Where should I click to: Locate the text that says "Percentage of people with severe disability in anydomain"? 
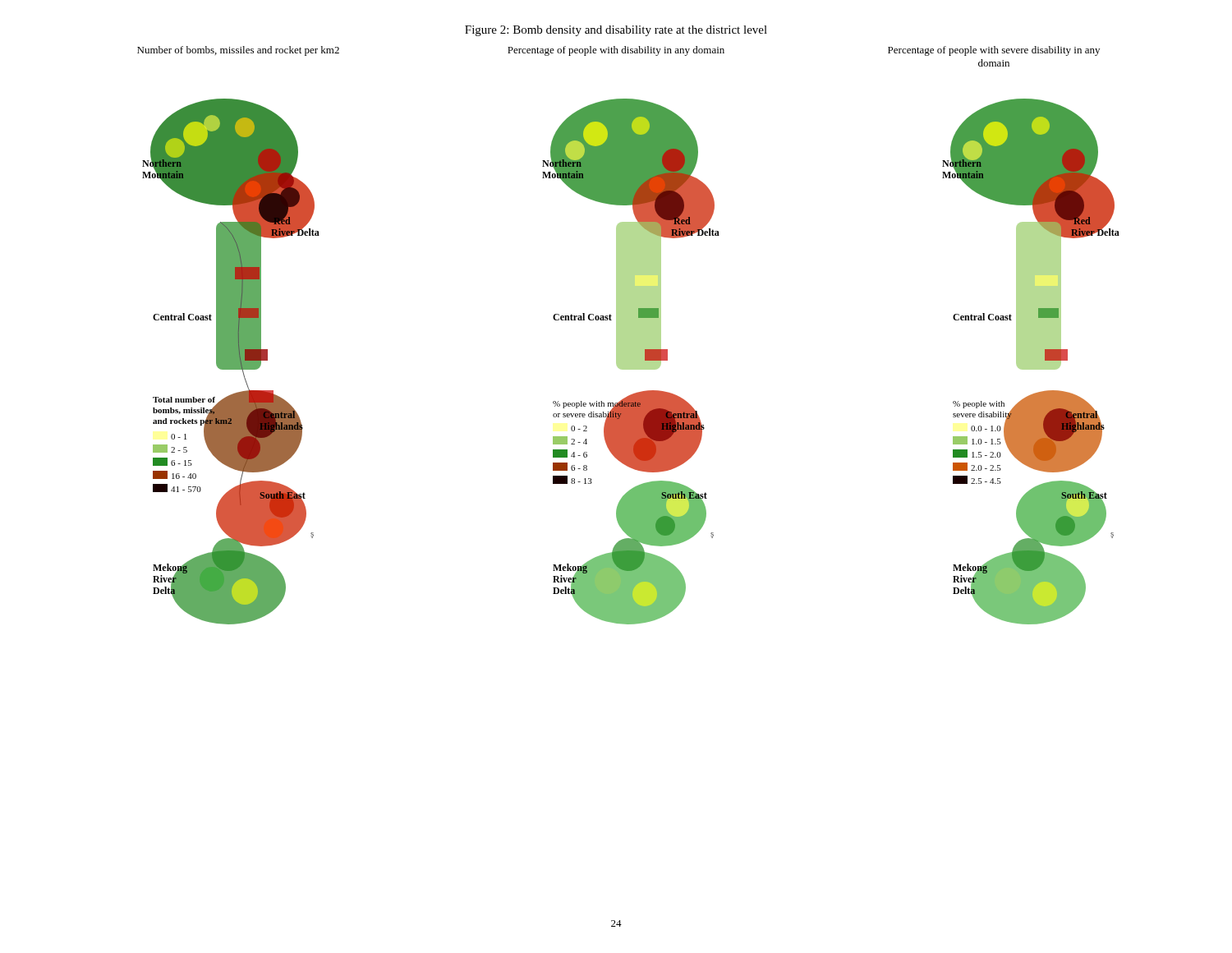(994, 56)
